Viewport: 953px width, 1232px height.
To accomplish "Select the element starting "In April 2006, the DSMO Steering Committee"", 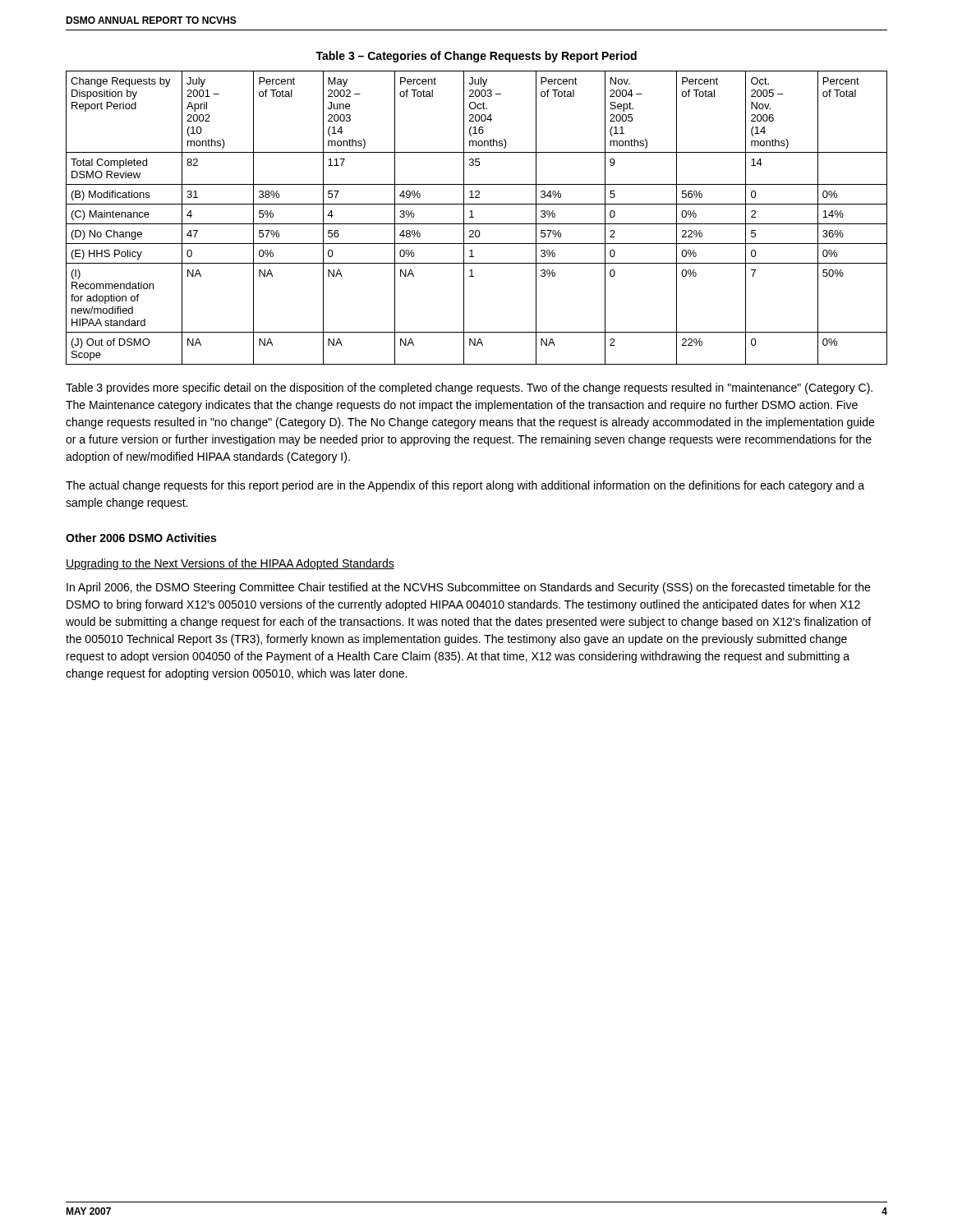I will pyautogui.click(x=476, y=631).
